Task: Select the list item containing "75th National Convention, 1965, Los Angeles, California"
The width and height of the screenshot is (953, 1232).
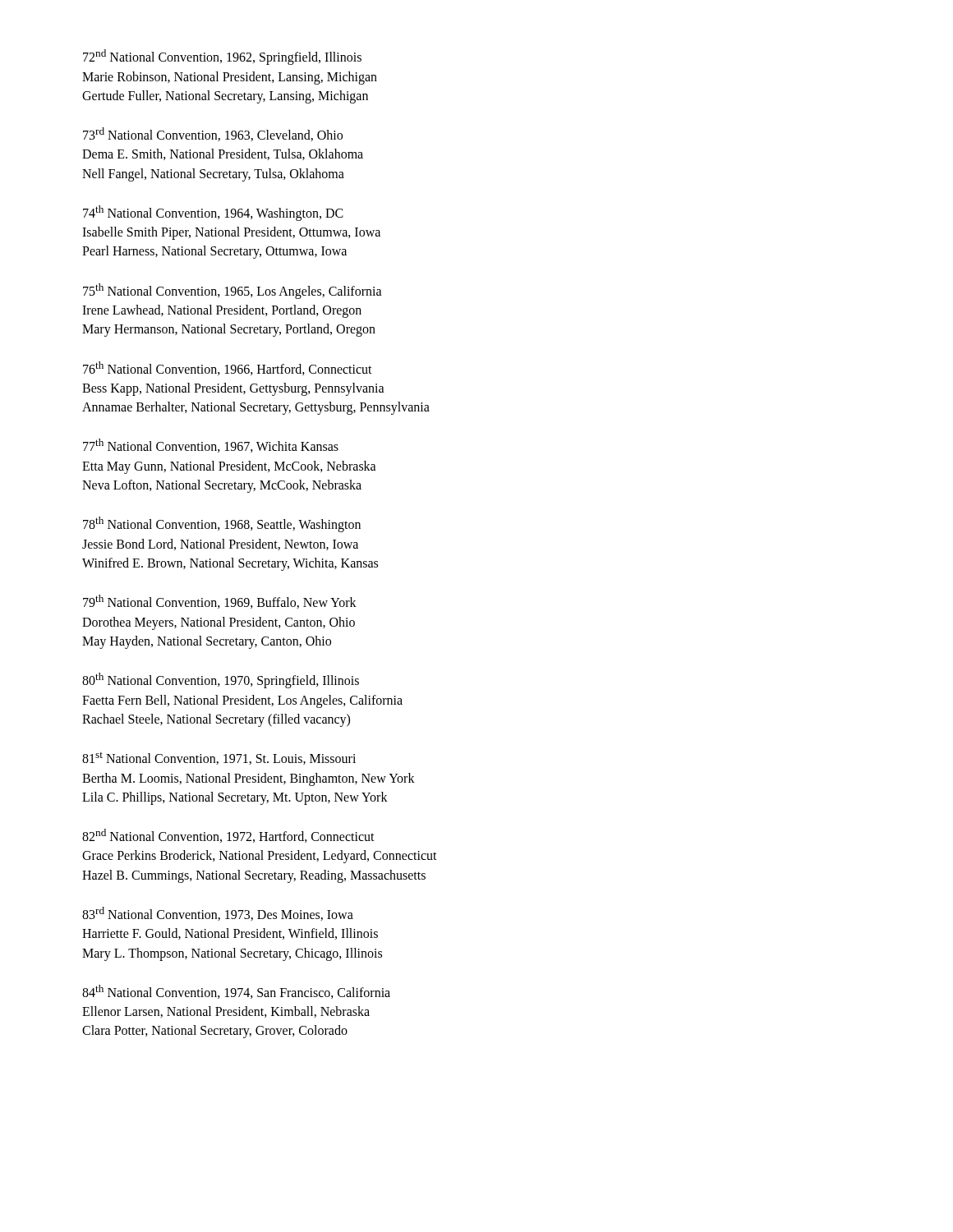Action: (x=232, y=291)
